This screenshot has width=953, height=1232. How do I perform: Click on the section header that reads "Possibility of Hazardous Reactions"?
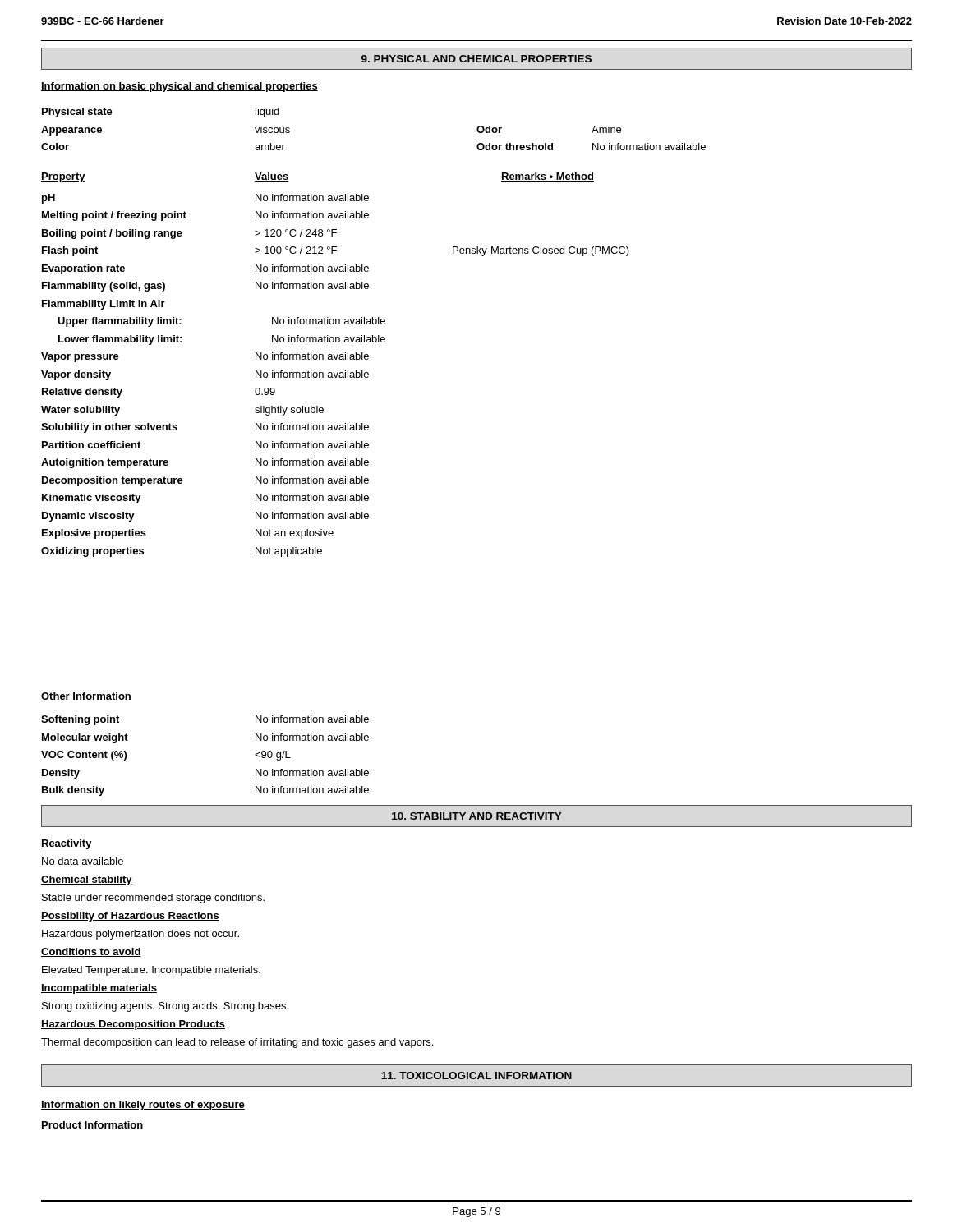tap(130, 915)
